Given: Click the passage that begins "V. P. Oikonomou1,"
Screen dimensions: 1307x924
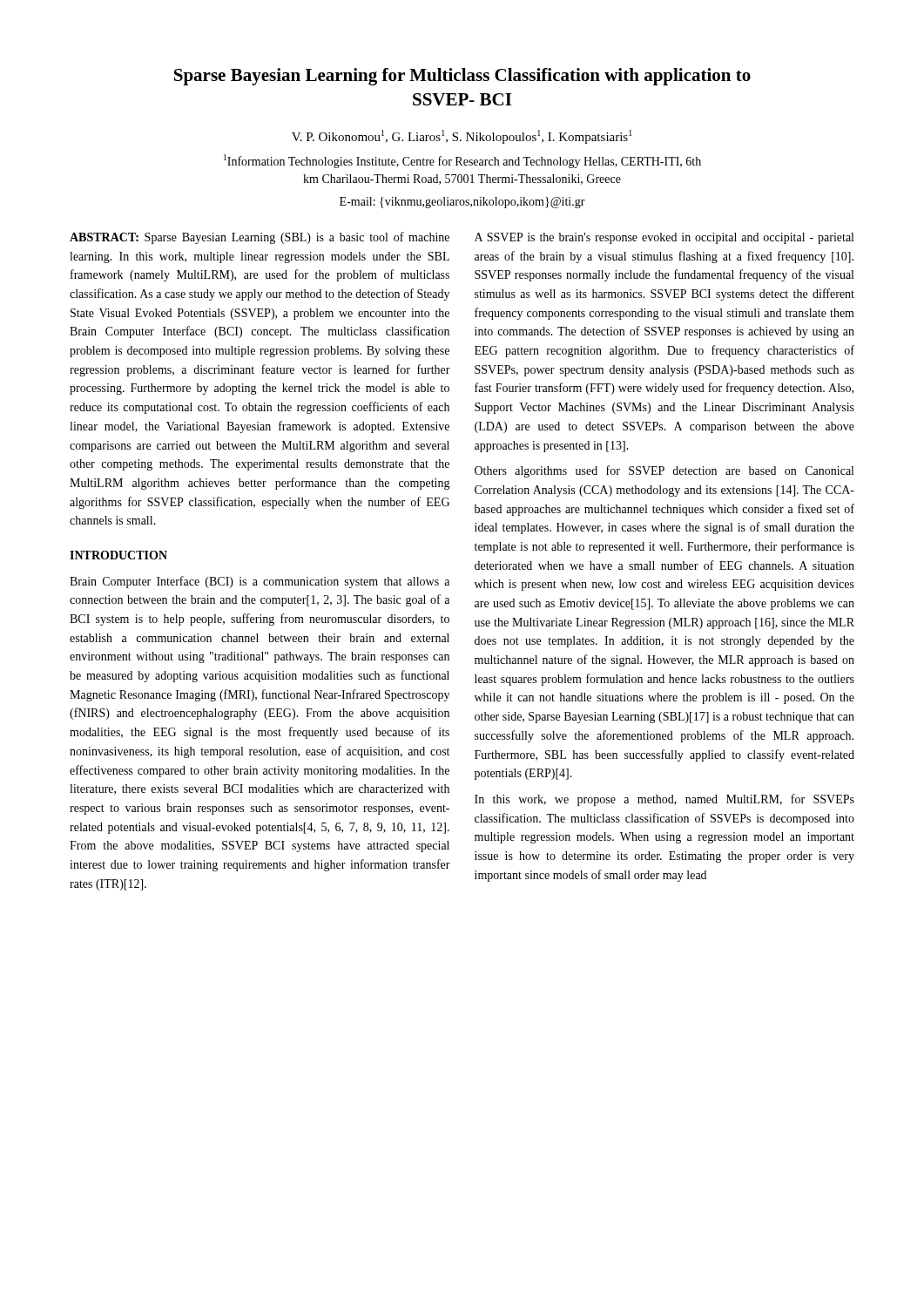Looking at the screenshot, I should 462,136.
